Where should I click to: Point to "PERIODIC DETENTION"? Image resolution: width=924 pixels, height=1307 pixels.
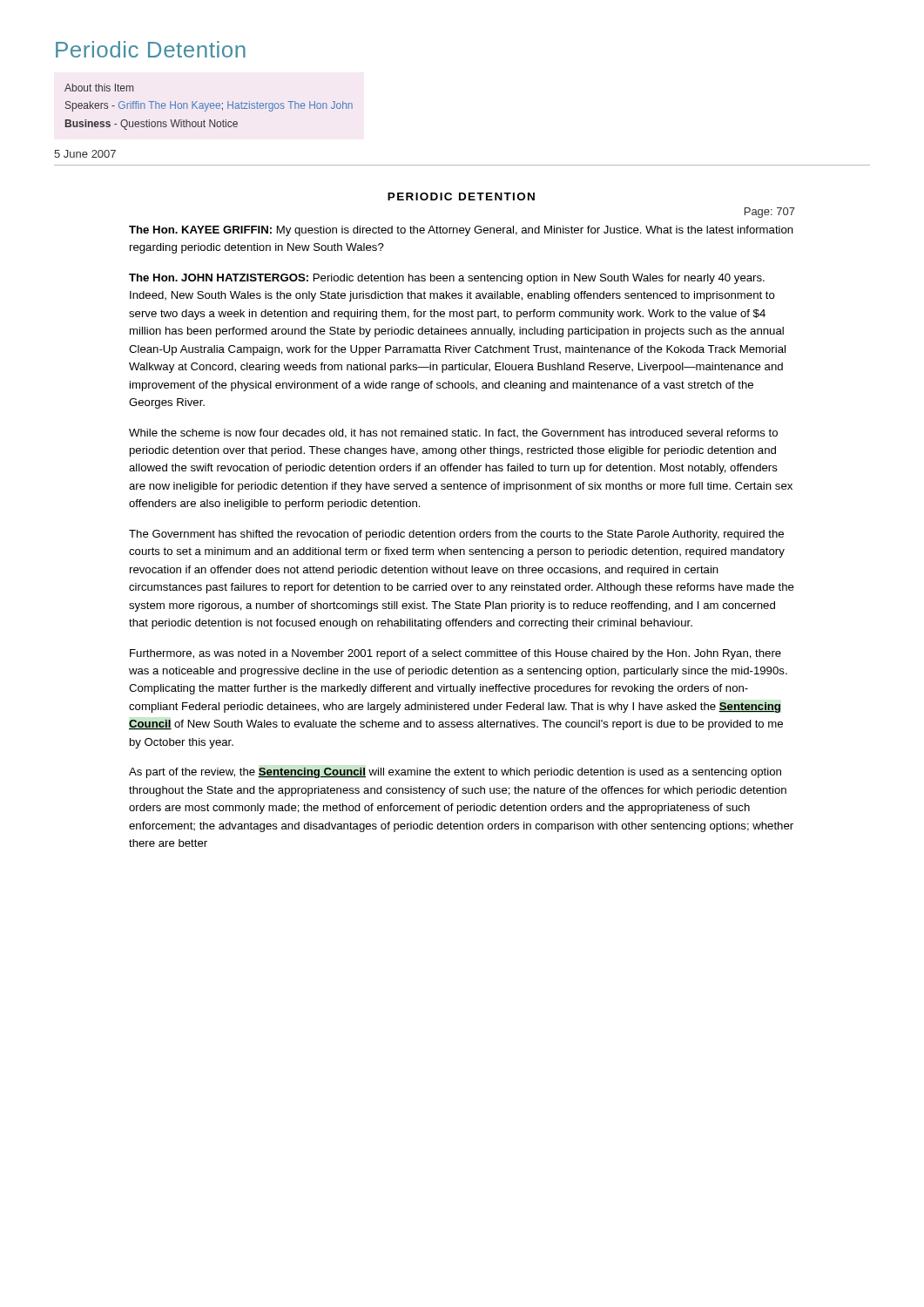462,196
